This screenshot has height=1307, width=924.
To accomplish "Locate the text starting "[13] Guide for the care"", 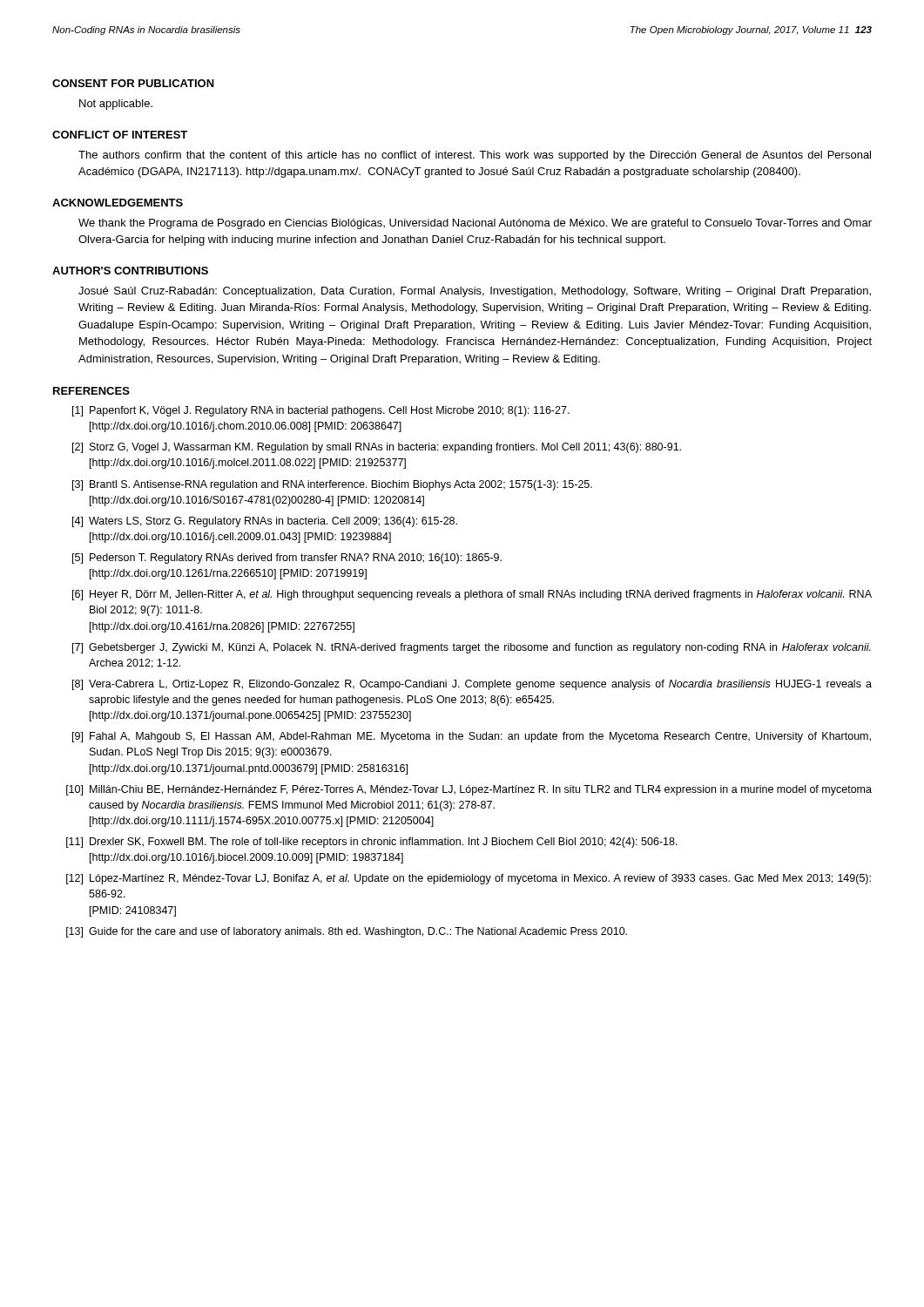I will [x=462, y=931].
